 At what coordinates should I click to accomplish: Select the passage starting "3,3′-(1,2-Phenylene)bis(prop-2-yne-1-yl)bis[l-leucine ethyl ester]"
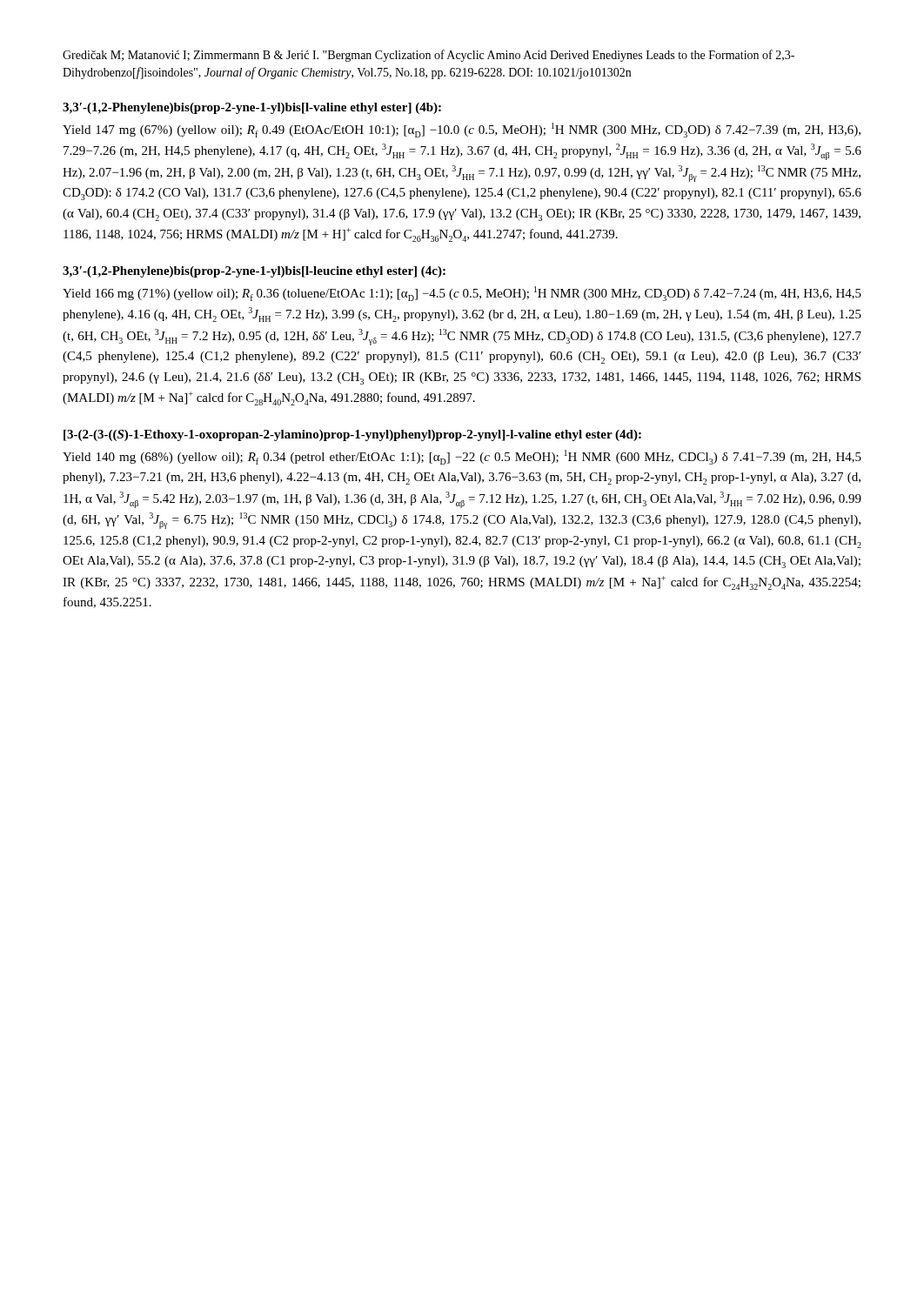tap(254, 270)
